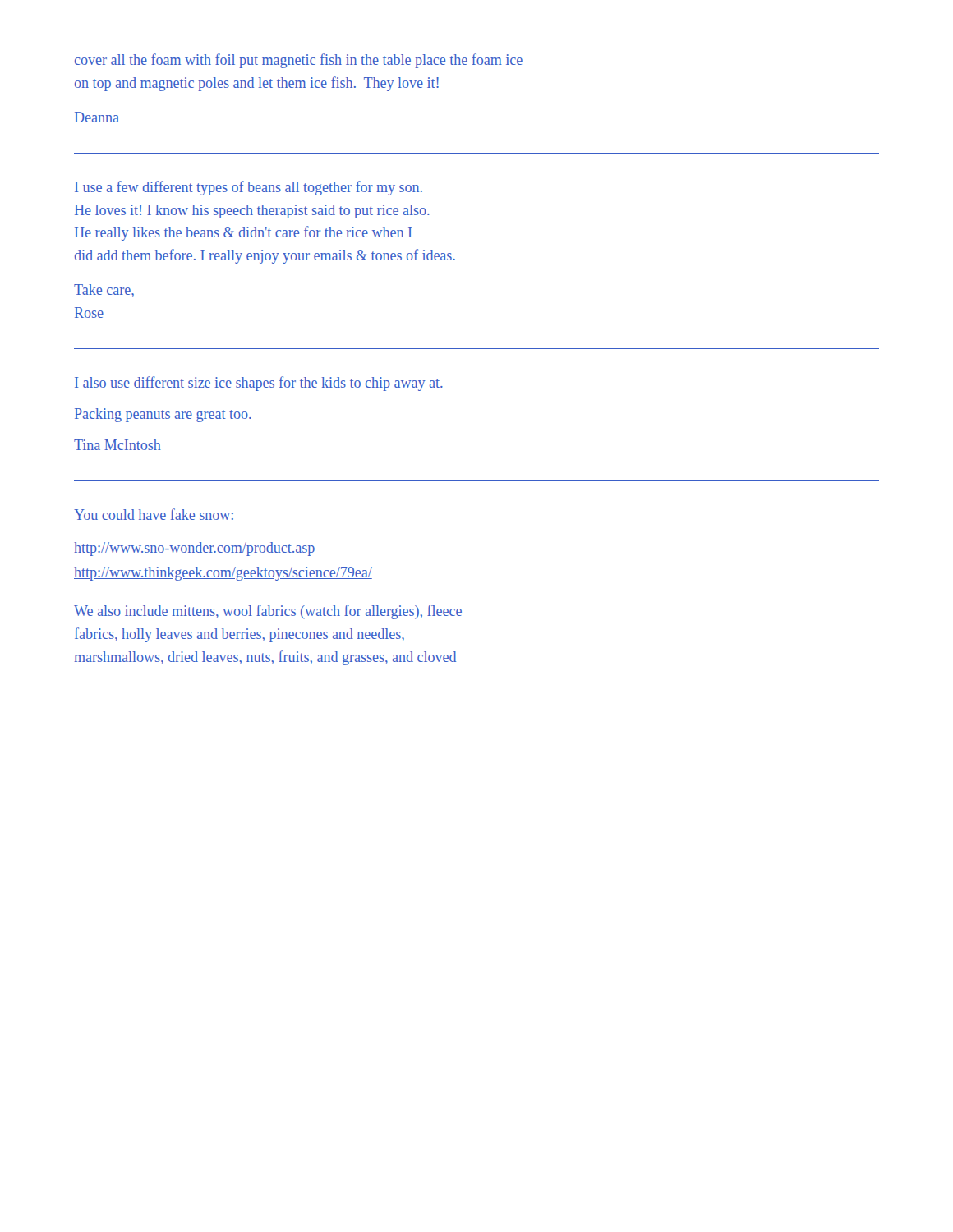Point to the block starting "You could have fake snow:"
953x1232 pixels.
[x=154, y=515]
